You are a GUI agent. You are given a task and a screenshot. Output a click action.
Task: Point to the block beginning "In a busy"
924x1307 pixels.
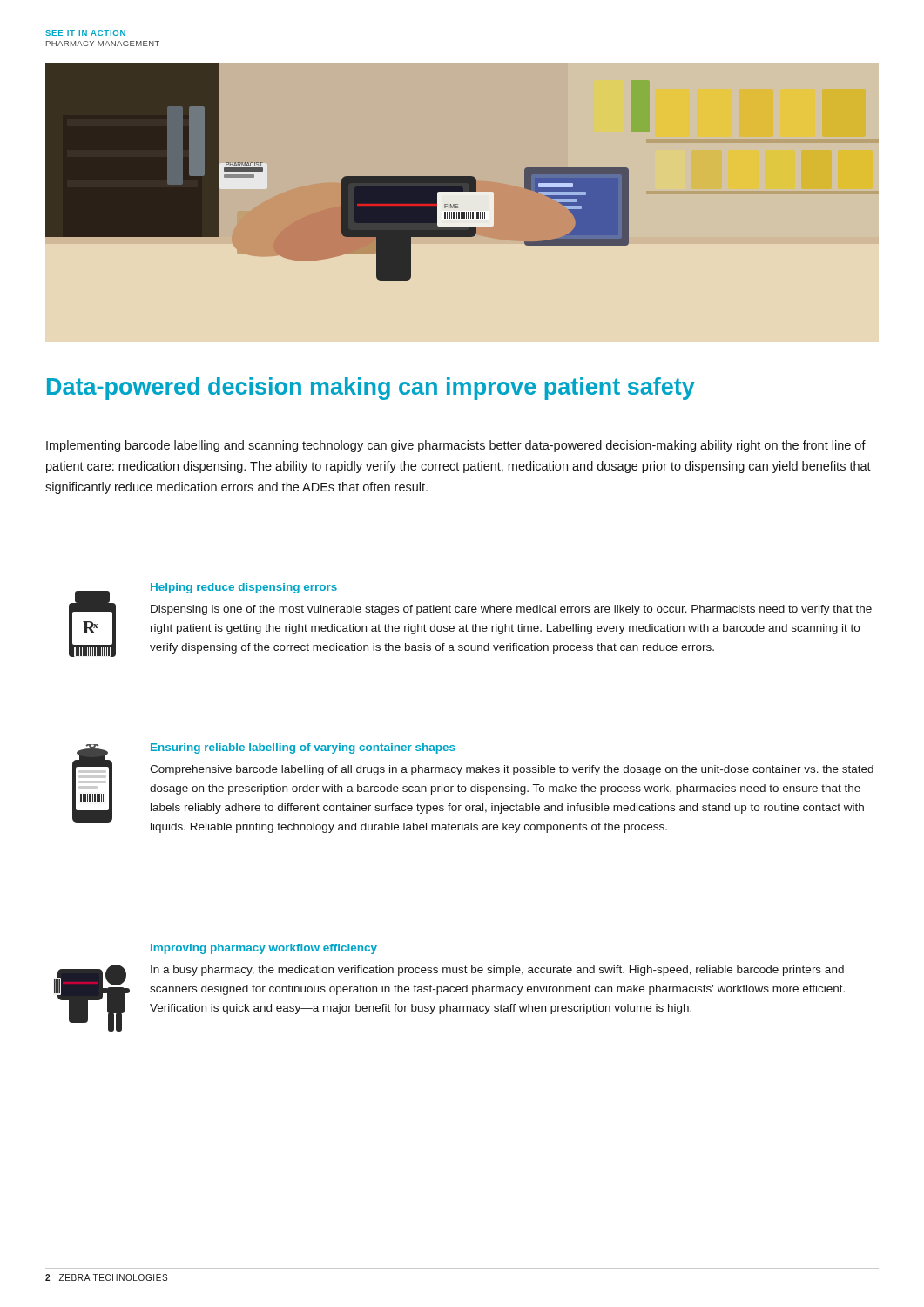514,989
